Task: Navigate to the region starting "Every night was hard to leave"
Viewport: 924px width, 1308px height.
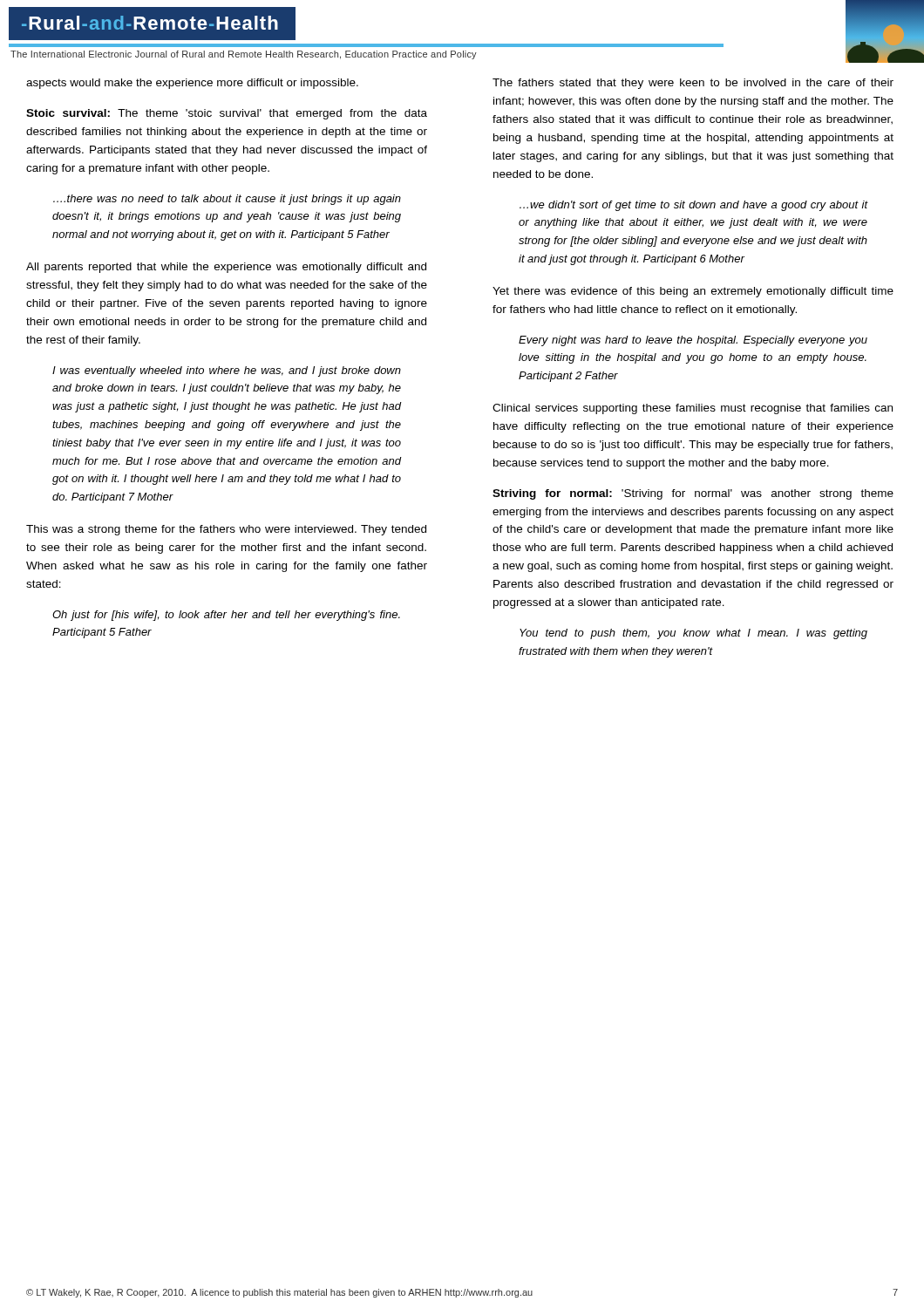Action: click(693, 357)
